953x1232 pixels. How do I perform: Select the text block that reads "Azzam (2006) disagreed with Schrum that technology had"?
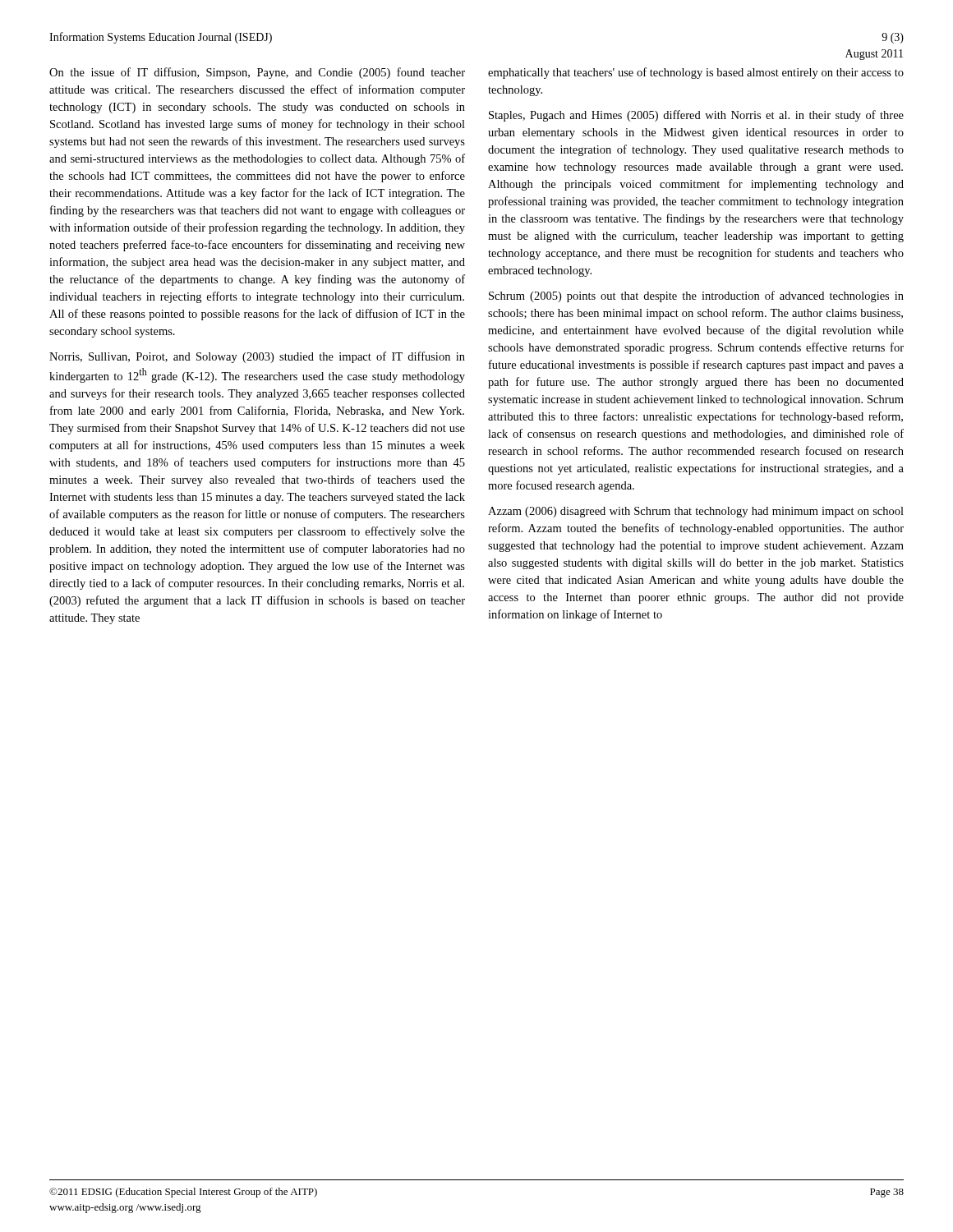(696, 563)
